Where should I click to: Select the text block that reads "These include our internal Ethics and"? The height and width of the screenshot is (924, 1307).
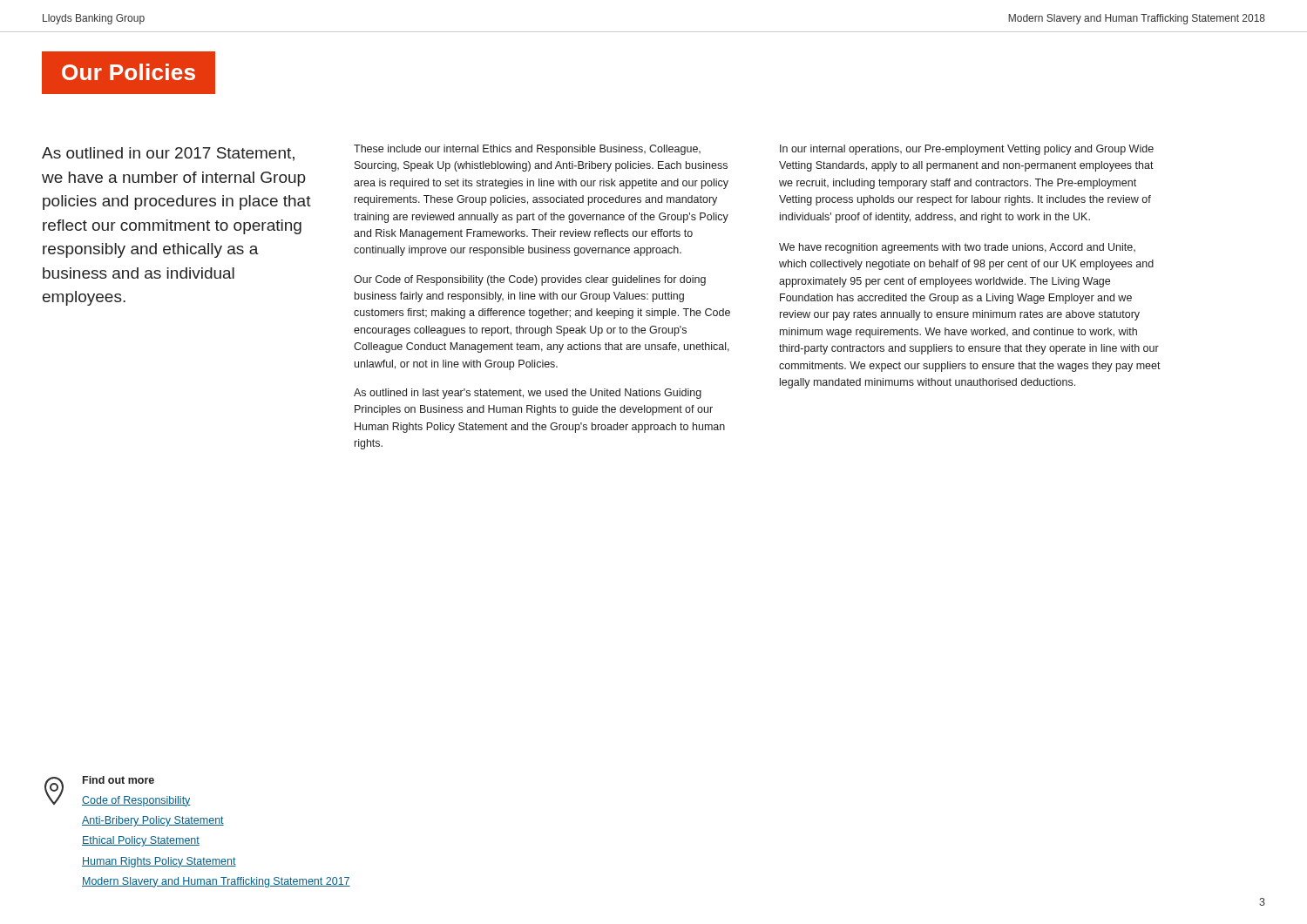pyautogui.click(x=545, y=200)
